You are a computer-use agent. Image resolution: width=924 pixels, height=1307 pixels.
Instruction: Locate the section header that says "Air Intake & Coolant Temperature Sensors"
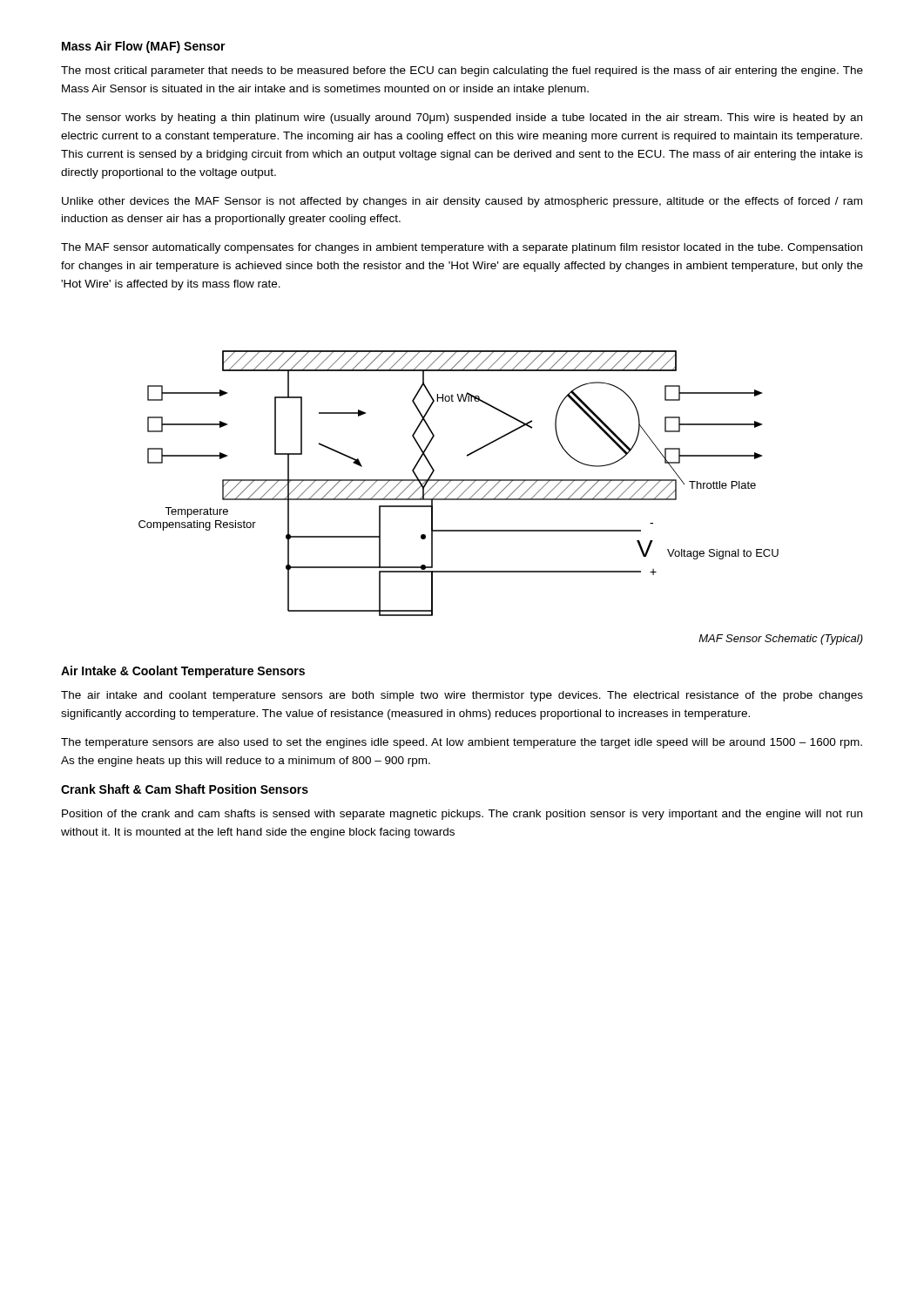(183, 671)
